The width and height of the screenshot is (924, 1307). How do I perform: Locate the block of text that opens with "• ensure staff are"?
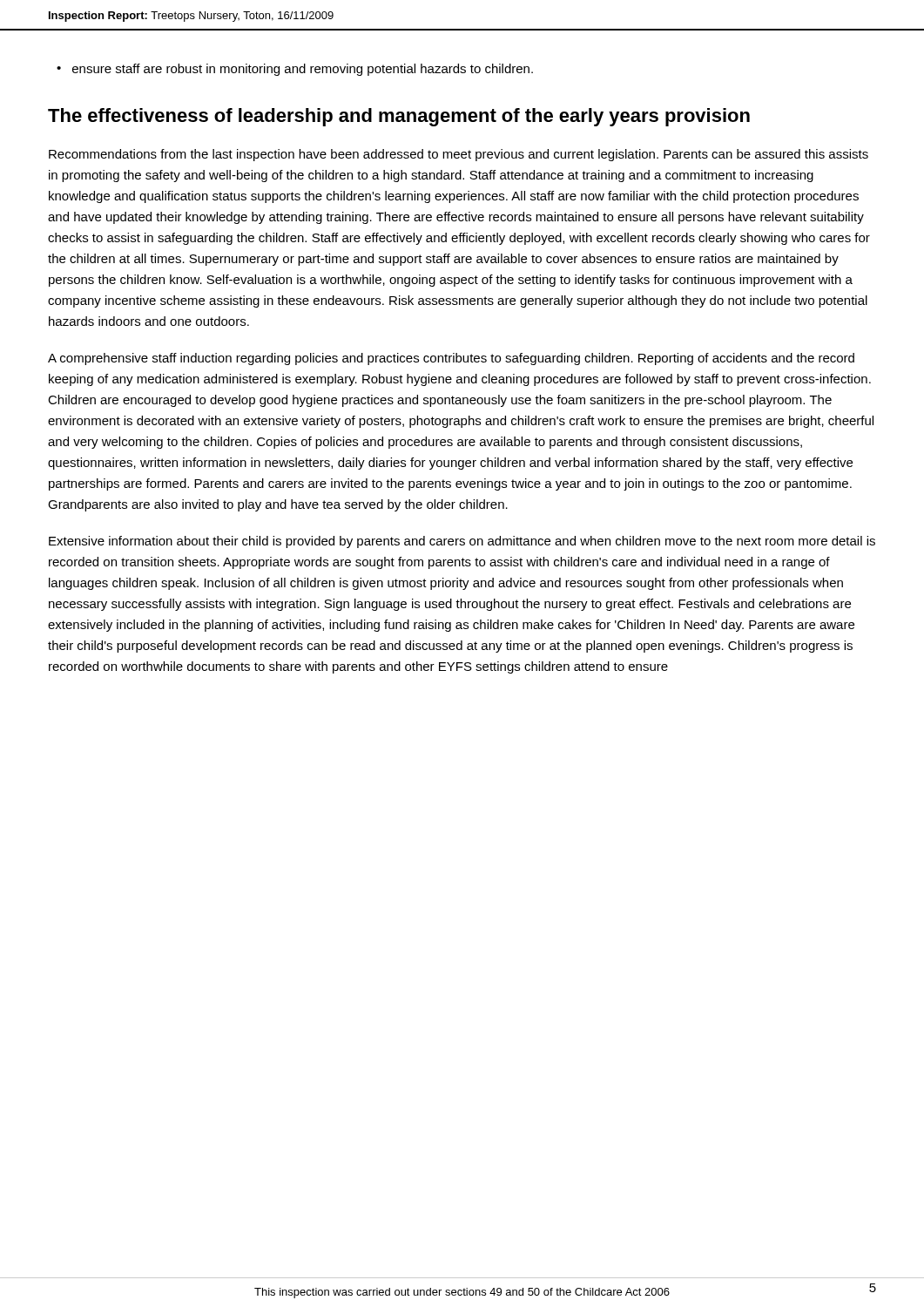295,69
